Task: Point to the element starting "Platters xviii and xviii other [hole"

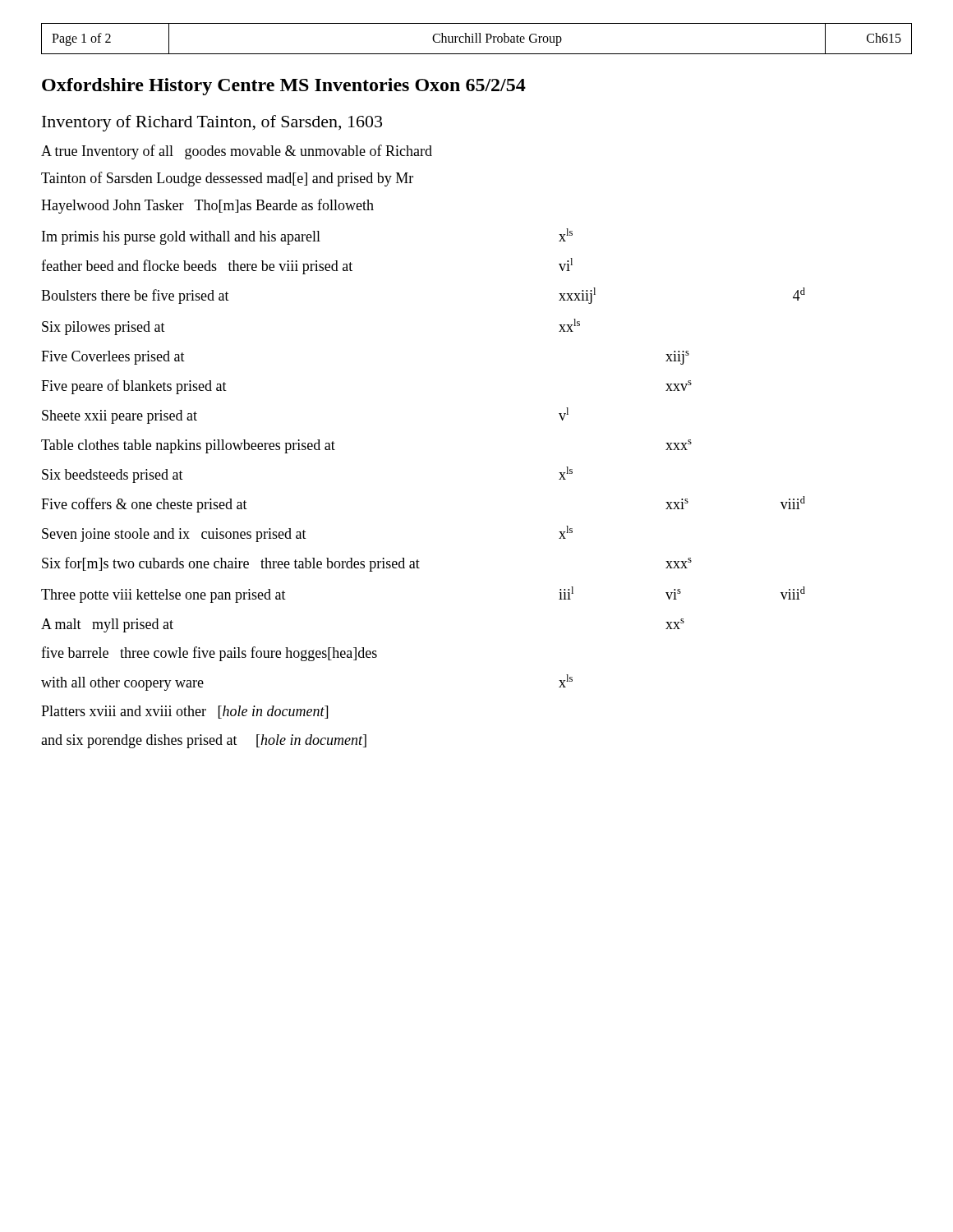Action: point(296,712)
